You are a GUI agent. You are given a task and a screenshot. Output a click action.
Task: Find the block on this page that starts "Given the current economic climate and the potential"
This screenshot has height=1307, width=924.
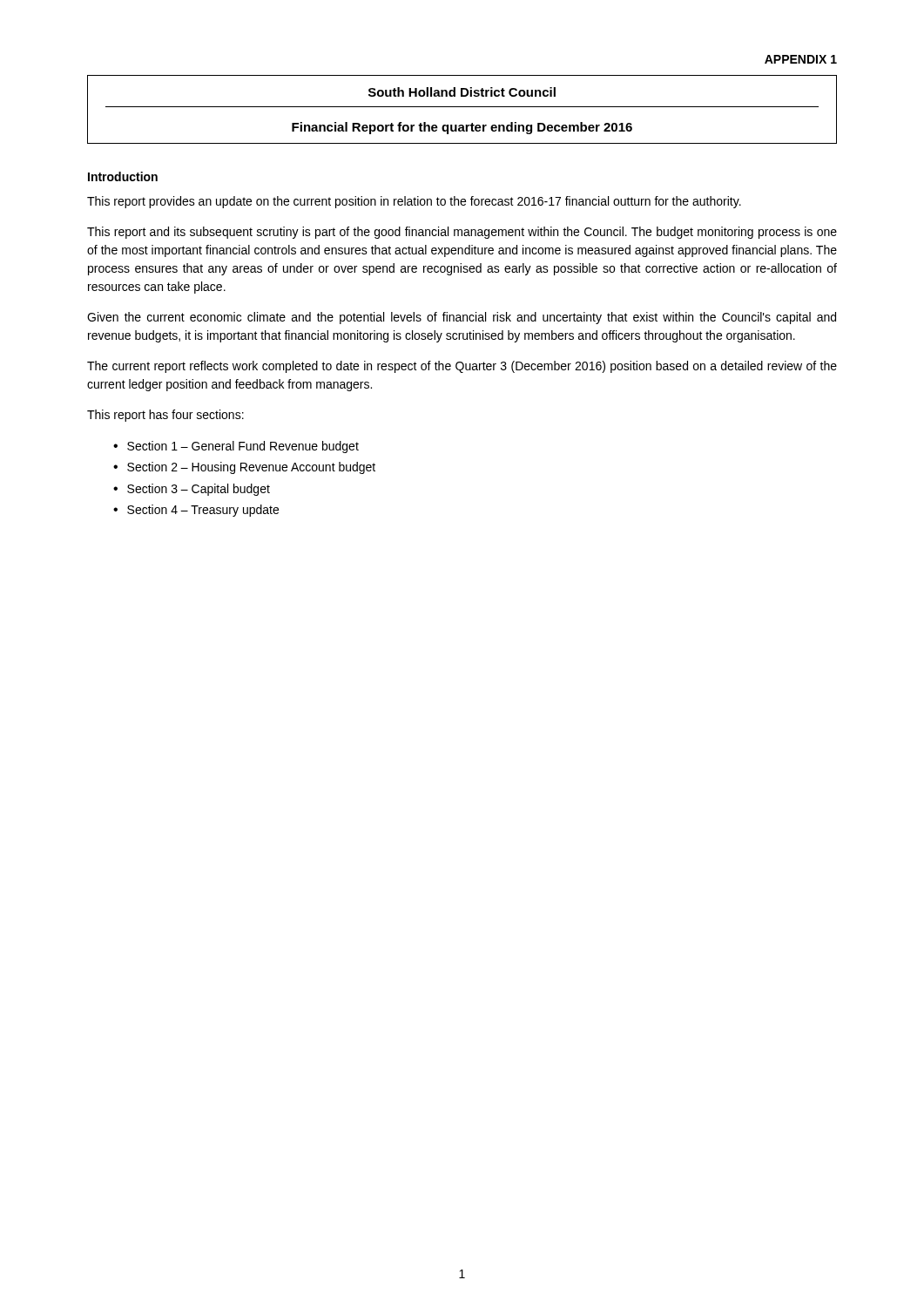[x=462, y=326]
